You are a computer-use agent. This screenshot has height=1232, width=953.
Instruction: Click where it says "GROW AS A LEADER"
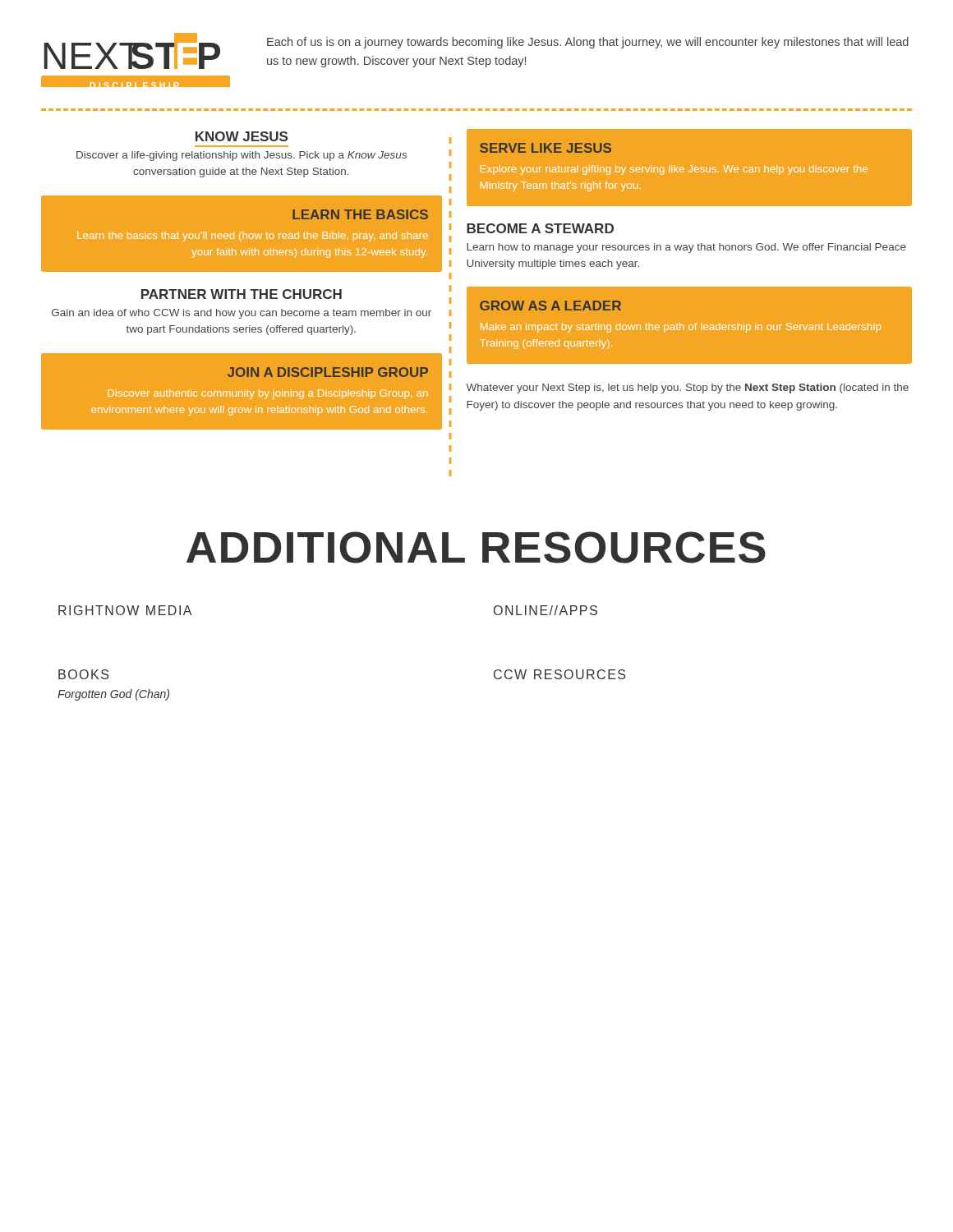pyautogui.click(x=550, y=306)
